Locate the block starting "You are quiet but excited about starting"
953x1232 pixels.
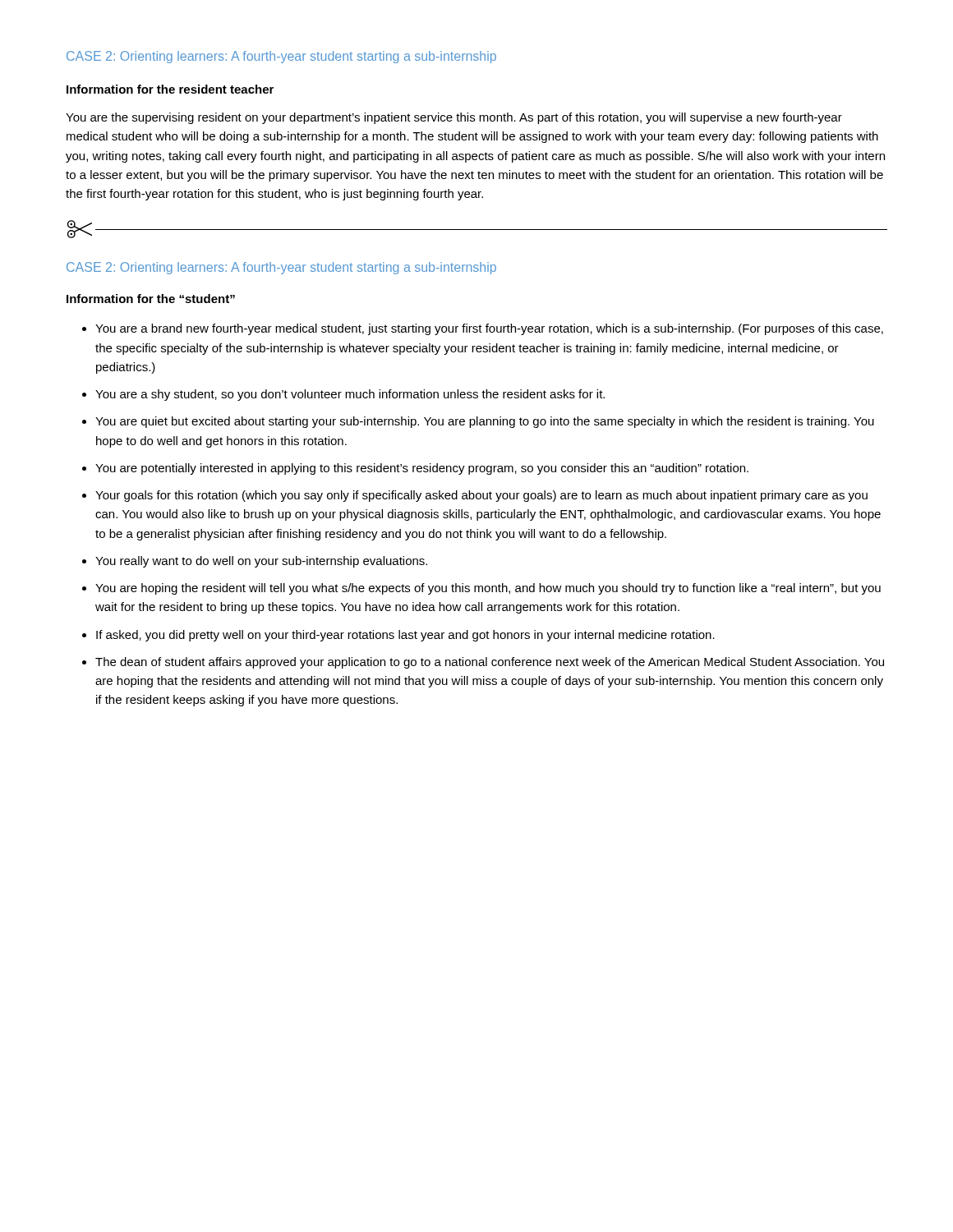(x=485, y=431)
